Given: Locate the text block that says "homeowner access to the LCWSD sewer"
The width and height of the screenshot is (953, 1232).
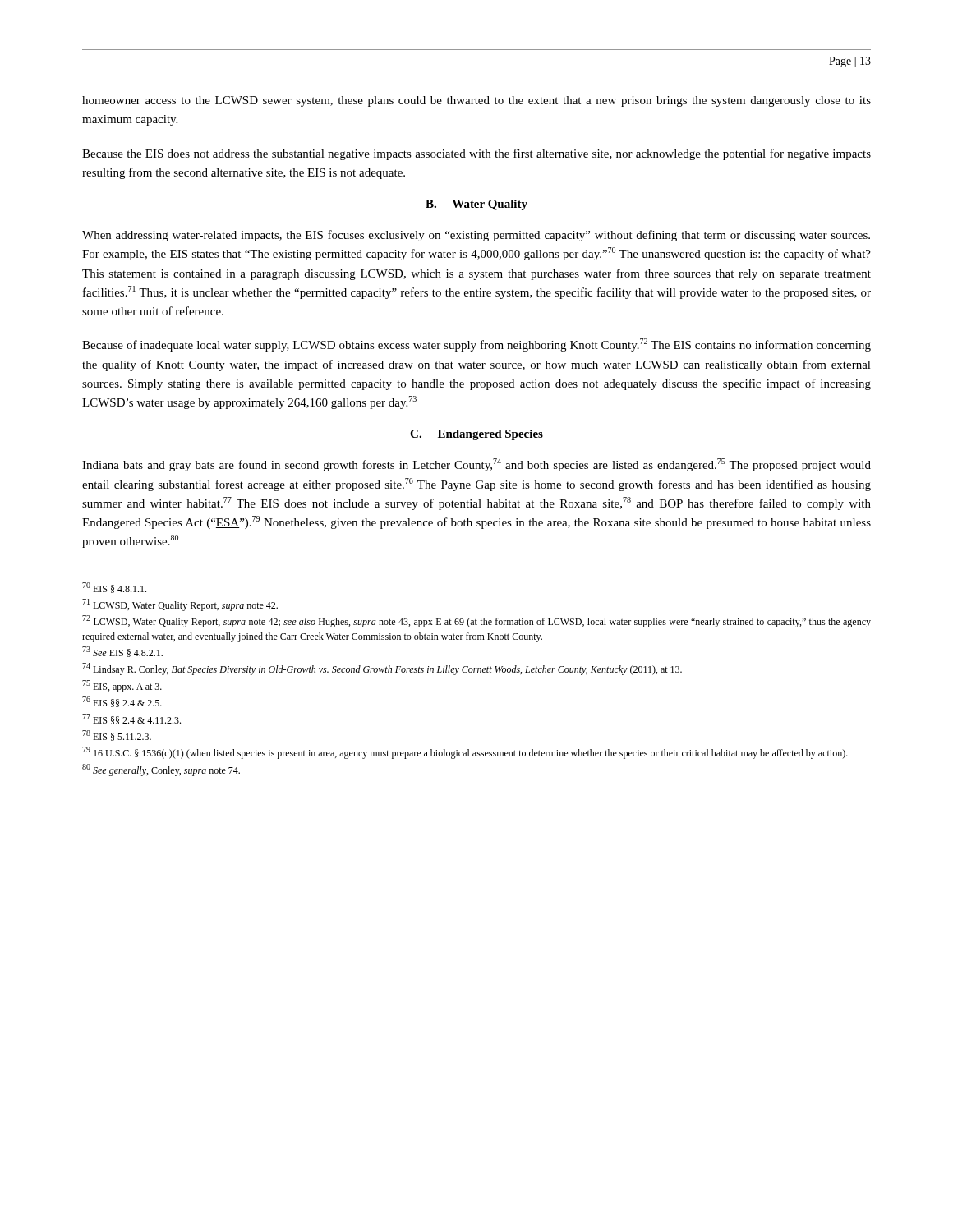Looking at the screenshot, I should tap(476, 110).
